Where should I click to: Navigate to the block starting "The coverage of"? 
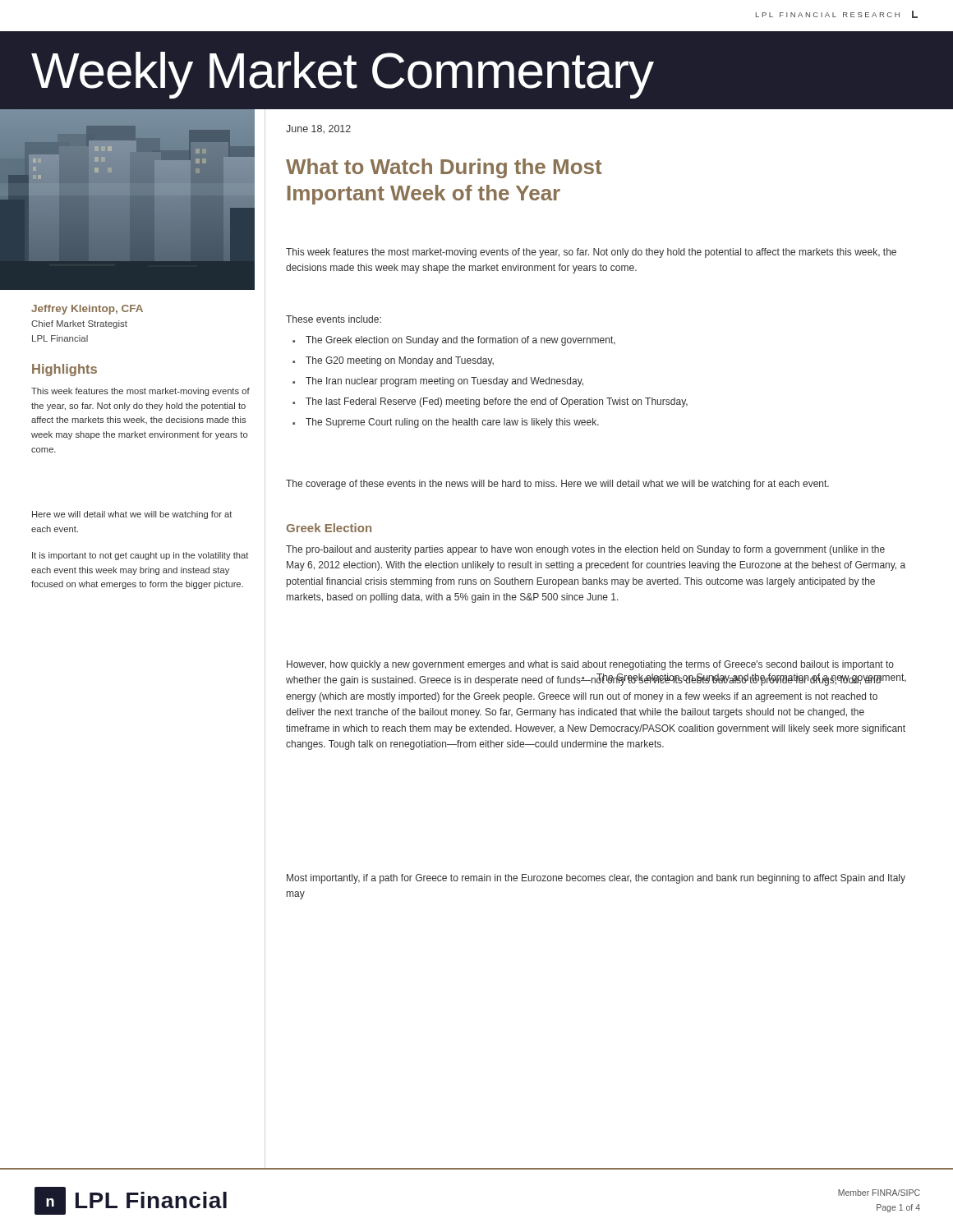point(558,484)
